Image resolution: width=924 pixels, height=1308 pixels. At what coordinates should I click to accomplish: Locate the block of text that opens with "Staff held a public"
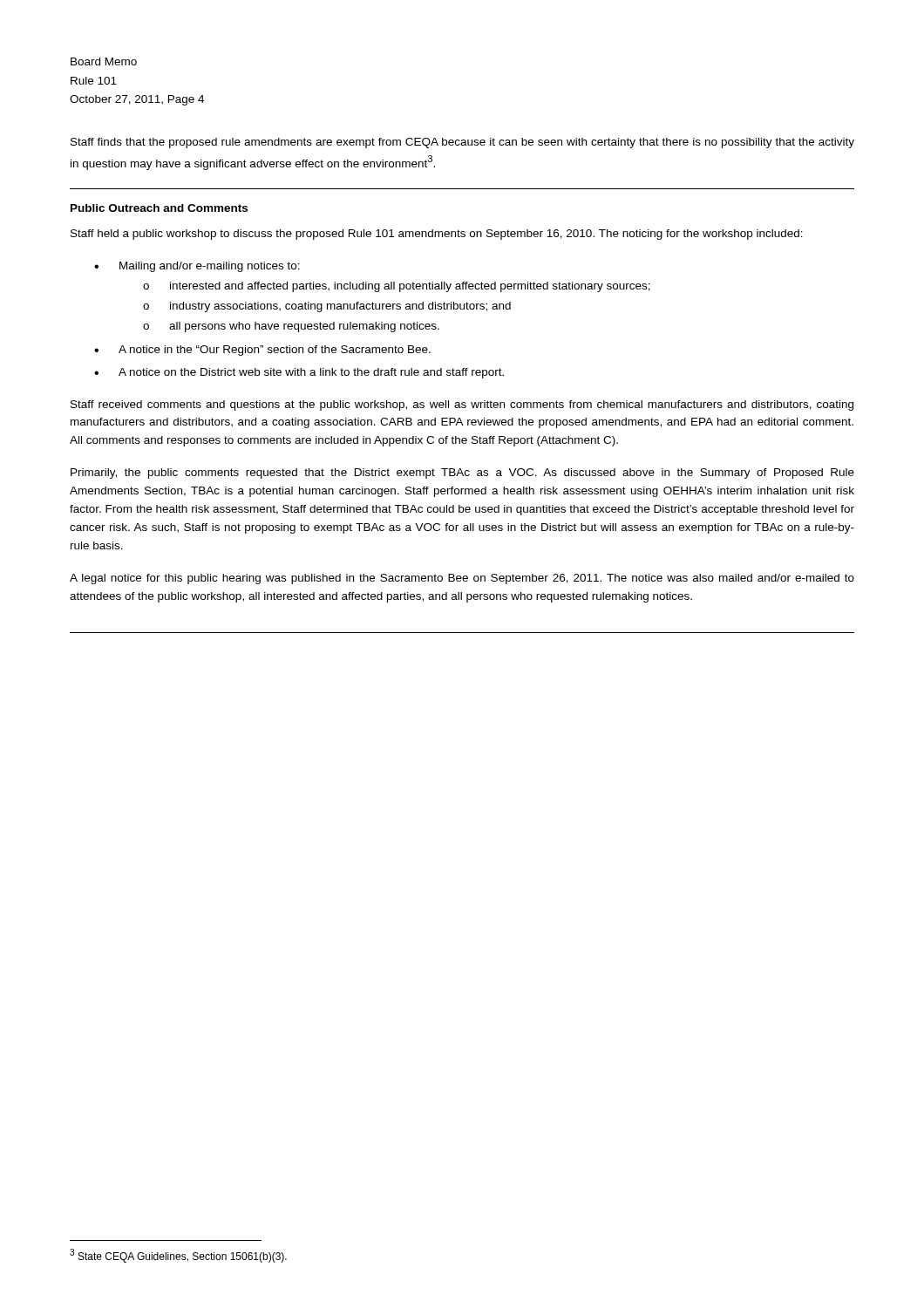click(437, 233)
